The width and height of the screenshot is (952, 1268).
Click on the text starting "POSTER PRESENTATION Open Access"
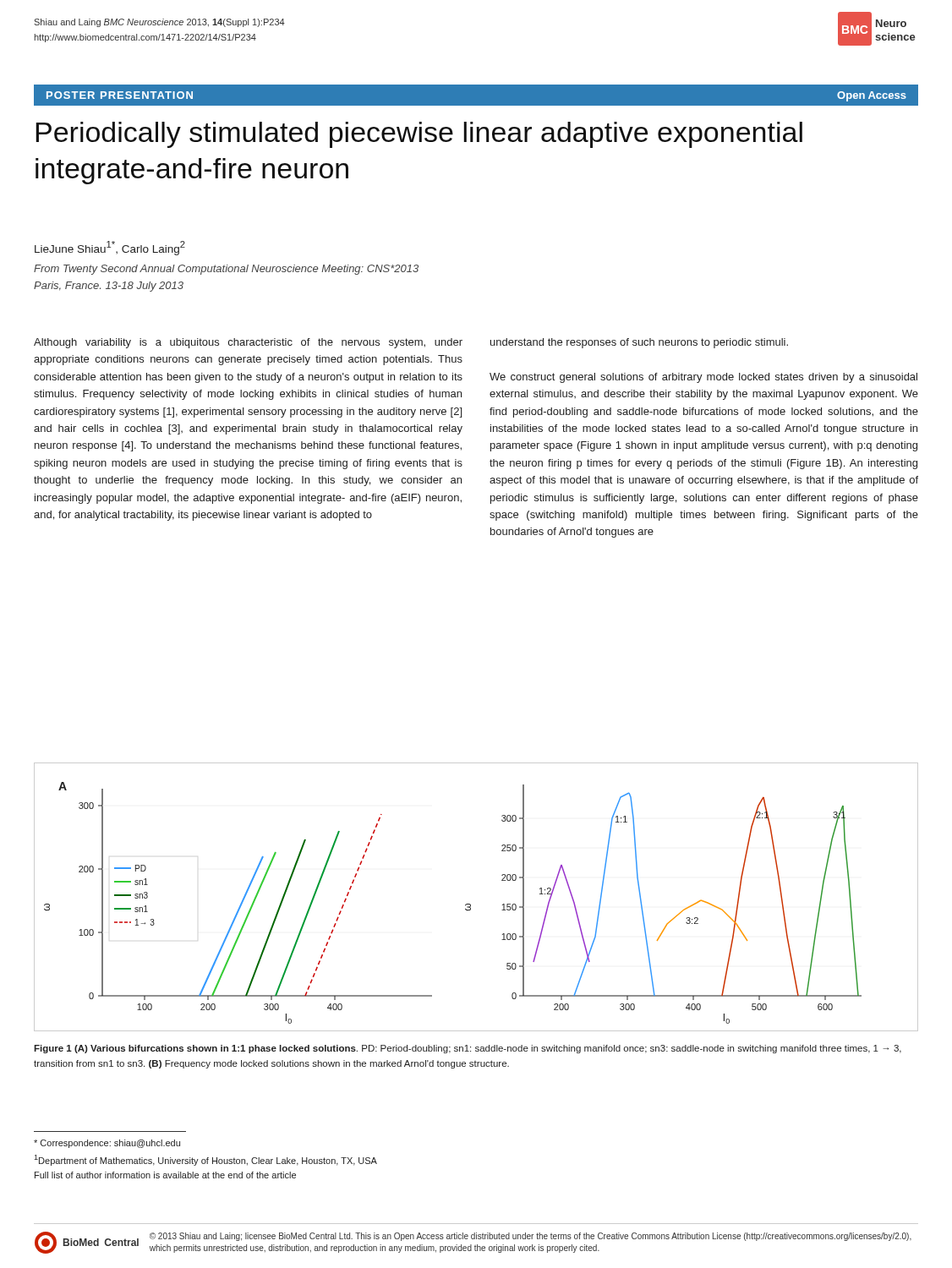[x=476, y=95]
